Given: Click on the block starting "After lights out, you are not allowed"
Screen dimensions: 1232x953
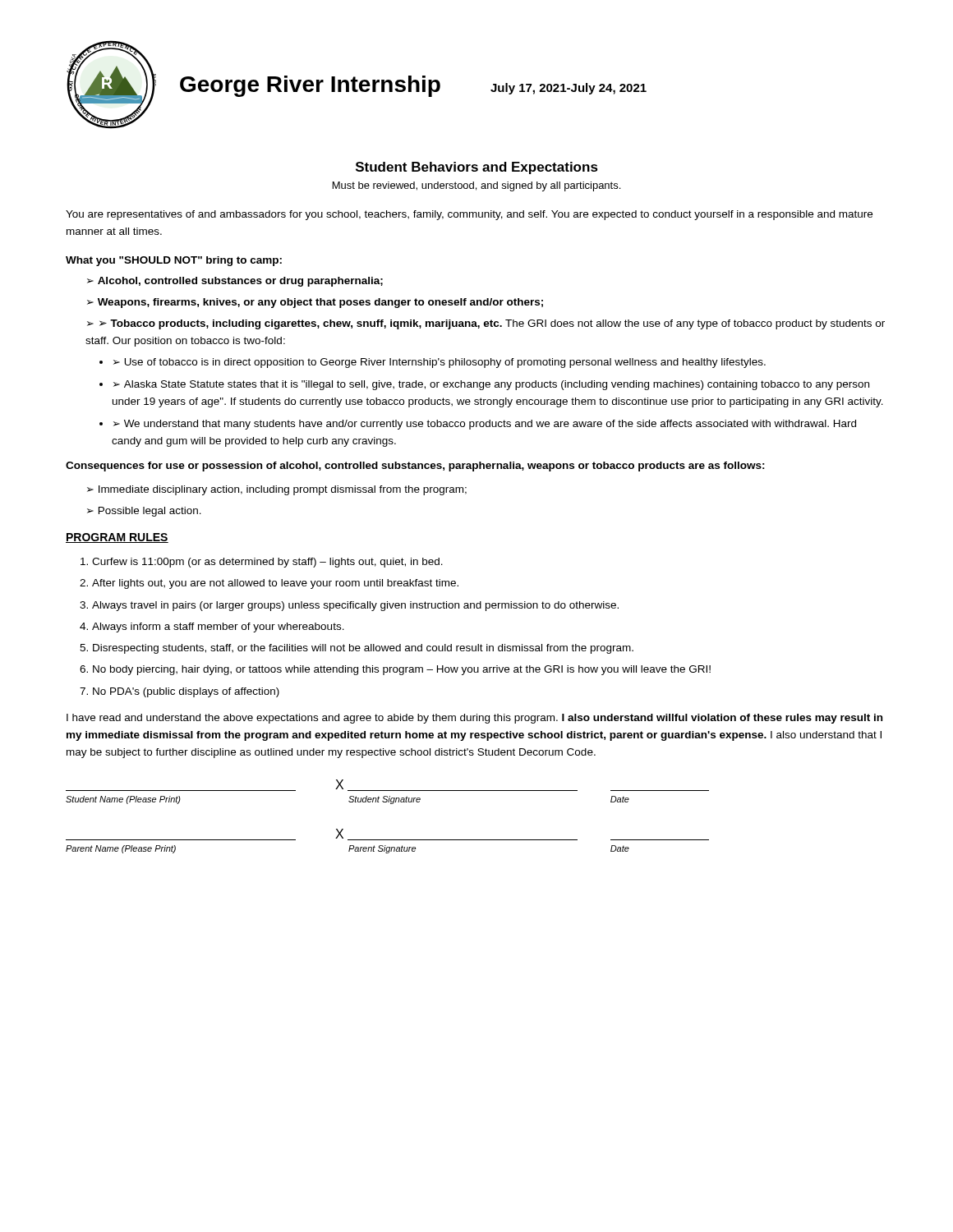Looking at the screenshot, I should coord(276,583).
